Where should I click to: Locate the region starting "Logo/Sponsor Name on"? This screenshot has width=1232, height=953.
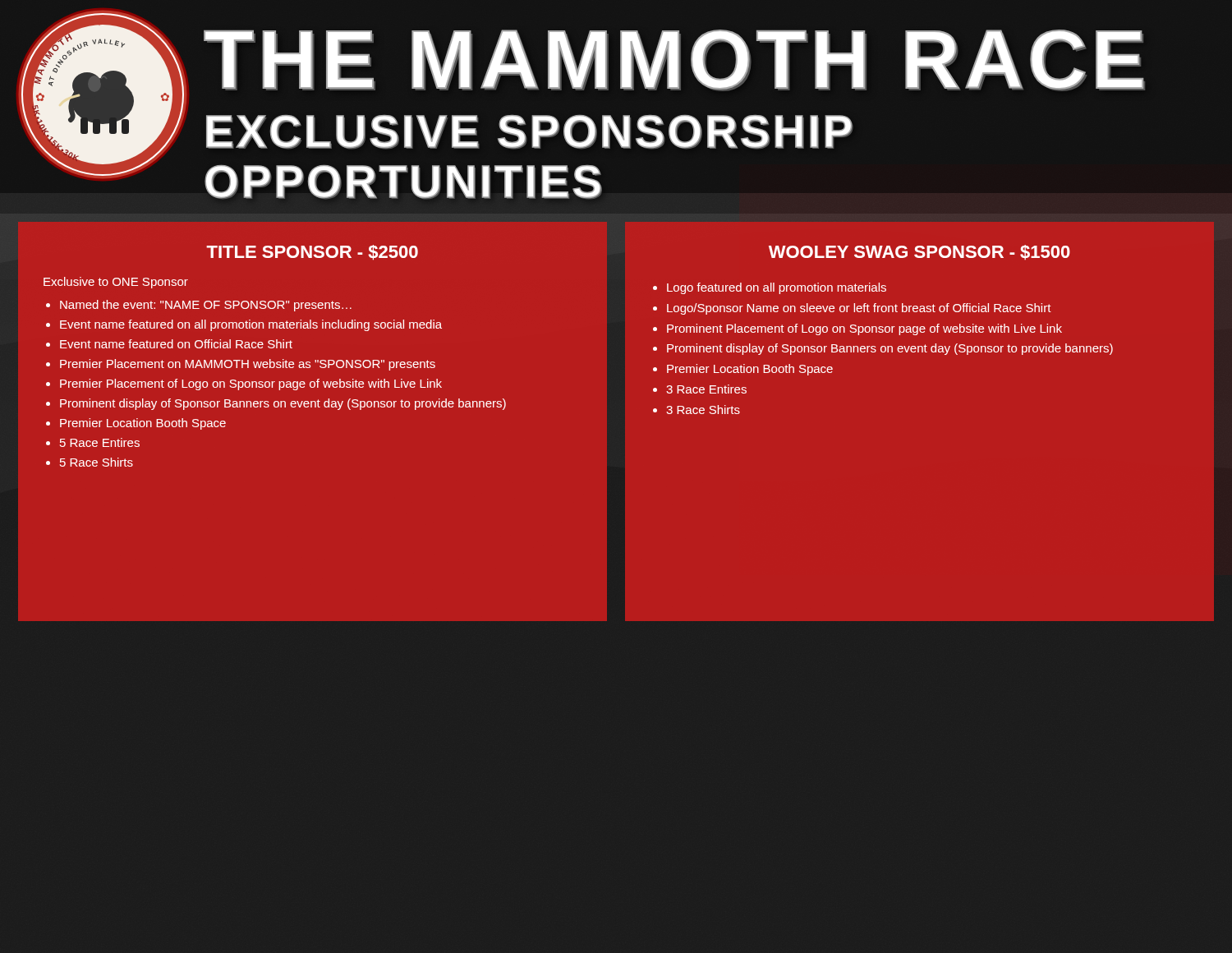[x=858, y=307]
